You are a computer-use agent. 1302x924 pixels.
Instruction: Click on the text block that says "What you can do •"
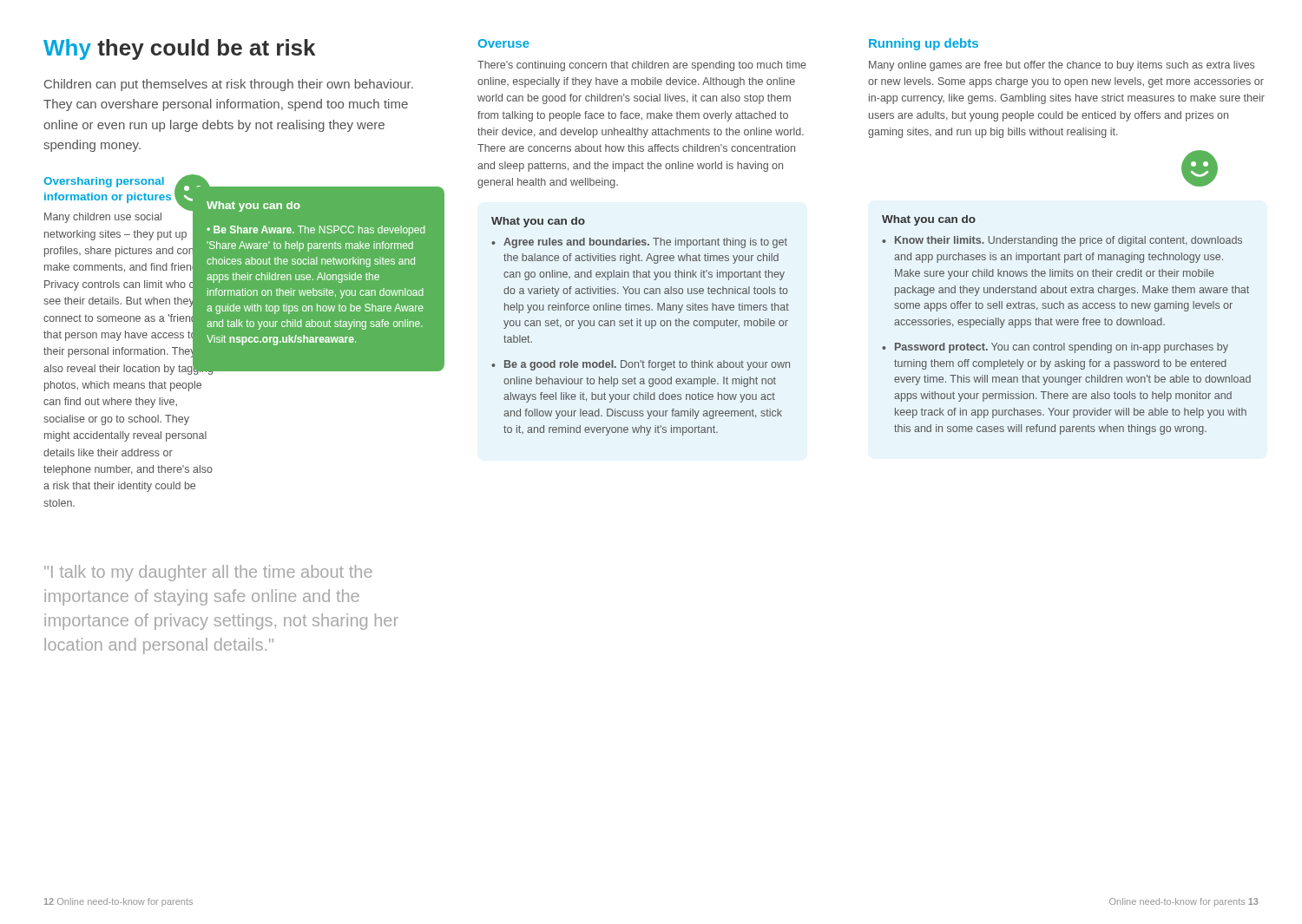319,273
